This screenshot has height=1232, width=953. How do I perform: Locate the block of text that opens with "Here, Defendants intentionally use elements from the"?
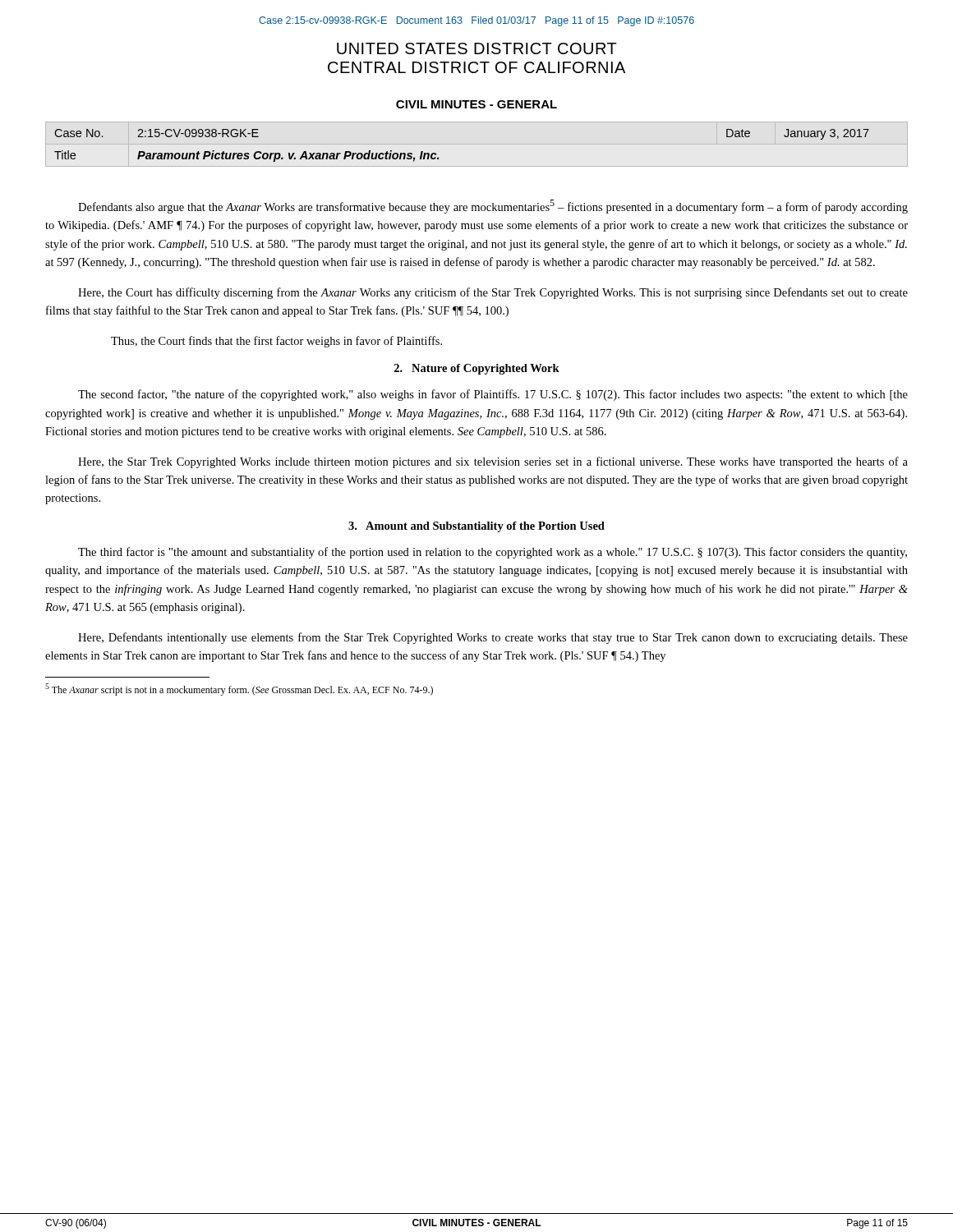tap(476, 646)
